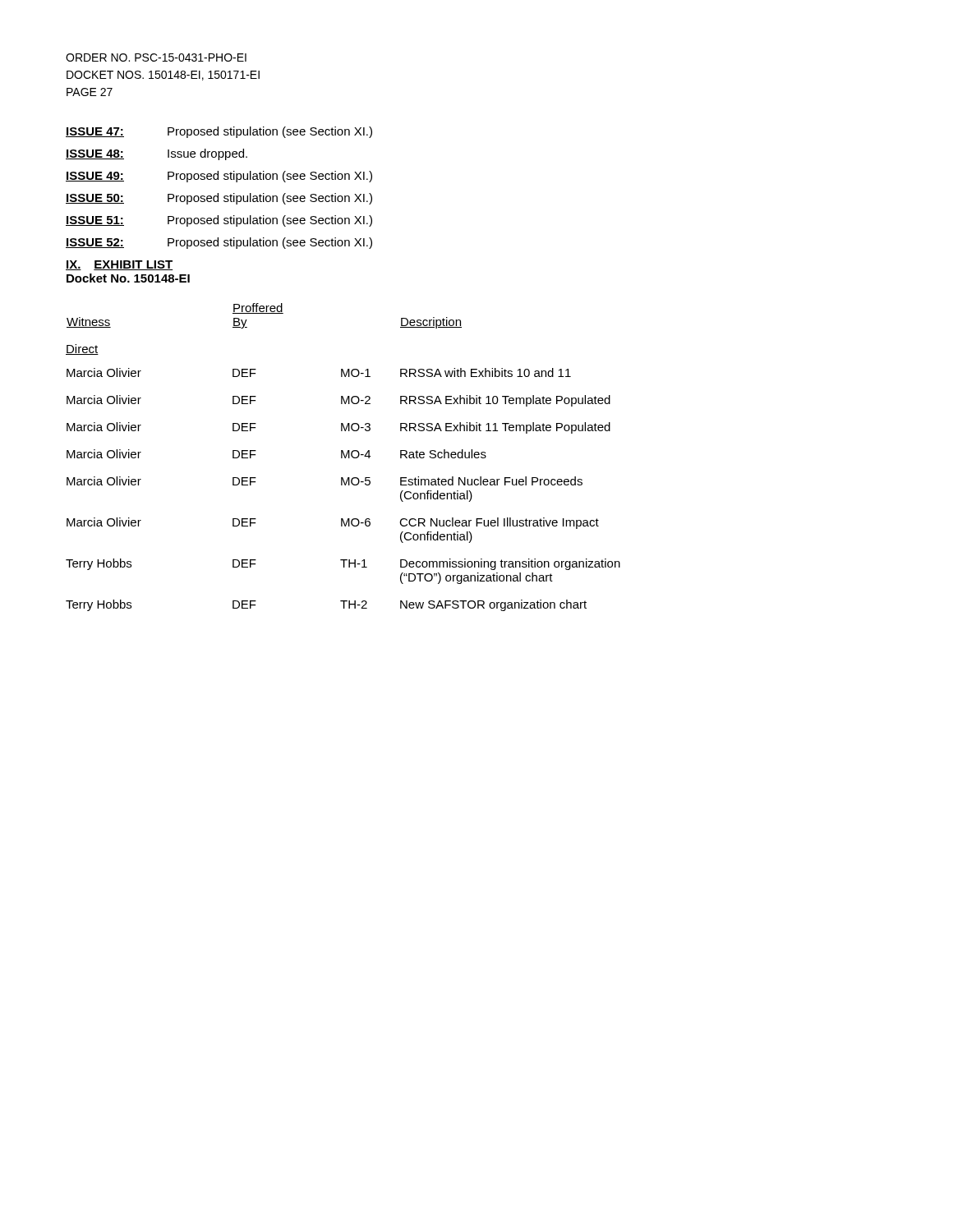Click on the table containing "RRSSA Exhibit 11 Template Populated"
The width and height of the screenshot is (953, 1232).
(x=476, y=459)
